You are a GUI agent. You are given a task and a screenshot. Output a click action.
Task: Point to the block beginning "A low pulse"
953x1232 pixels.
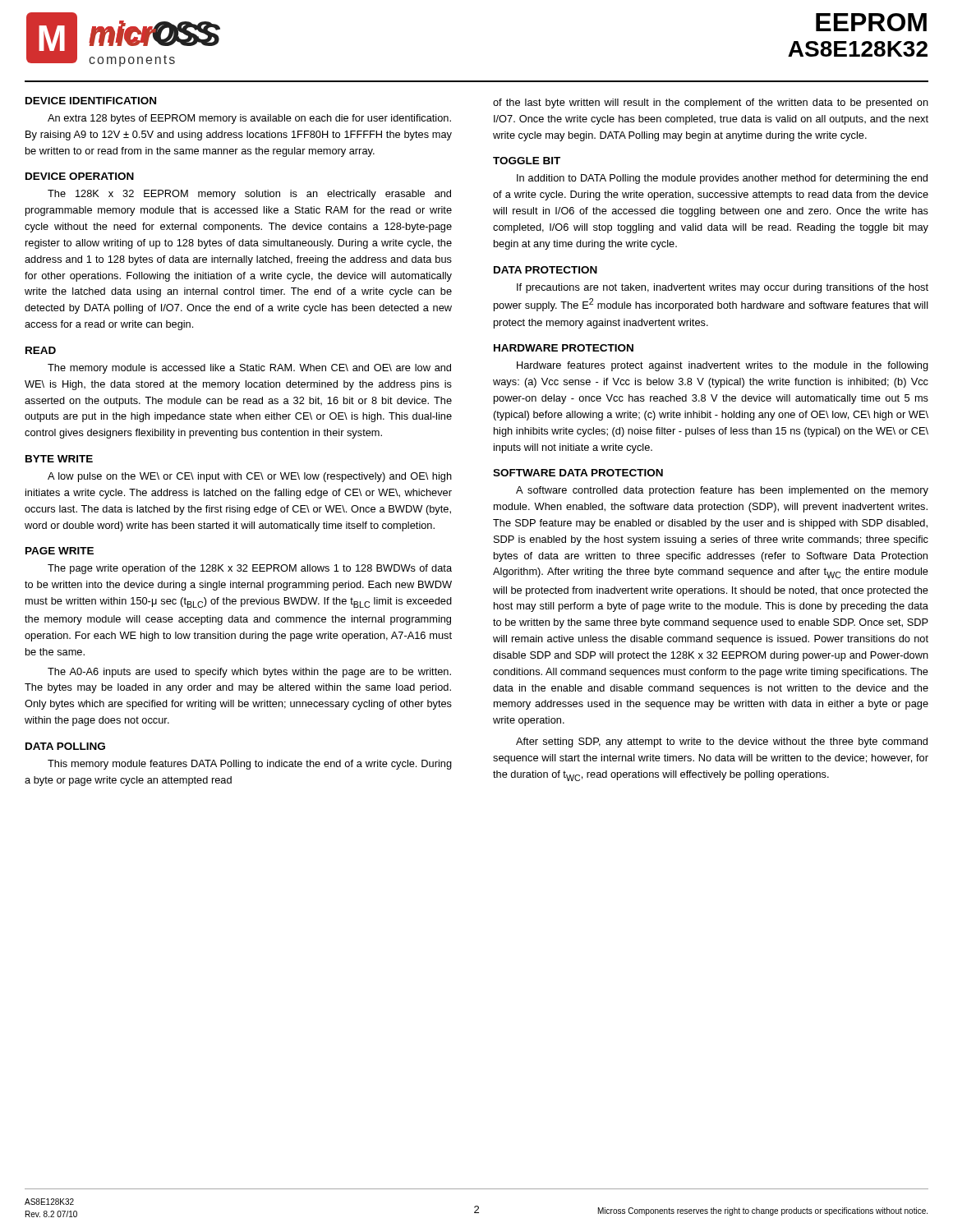[x=238, y=501]
